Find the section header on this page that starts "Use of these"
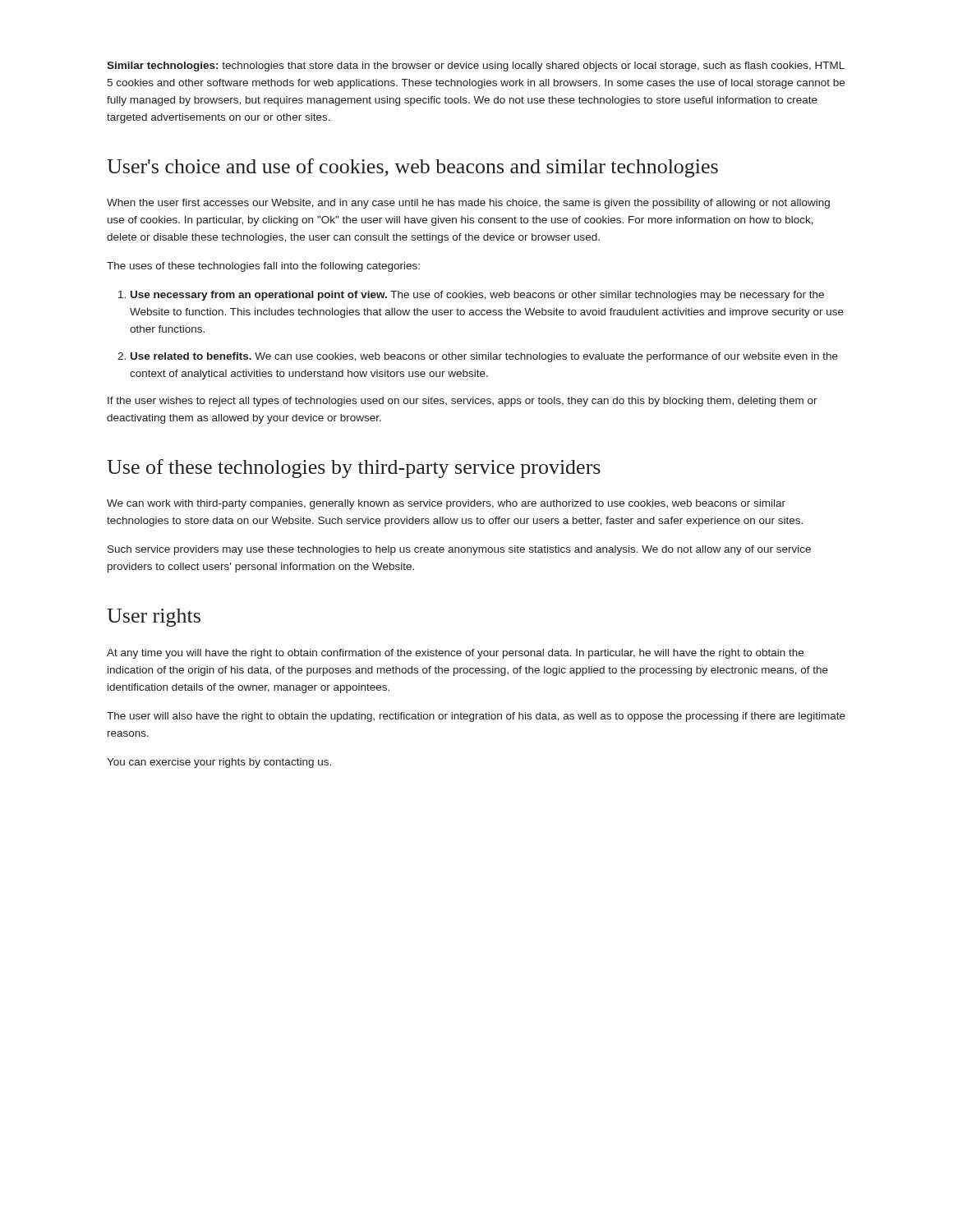 click(x=354, y=467)
